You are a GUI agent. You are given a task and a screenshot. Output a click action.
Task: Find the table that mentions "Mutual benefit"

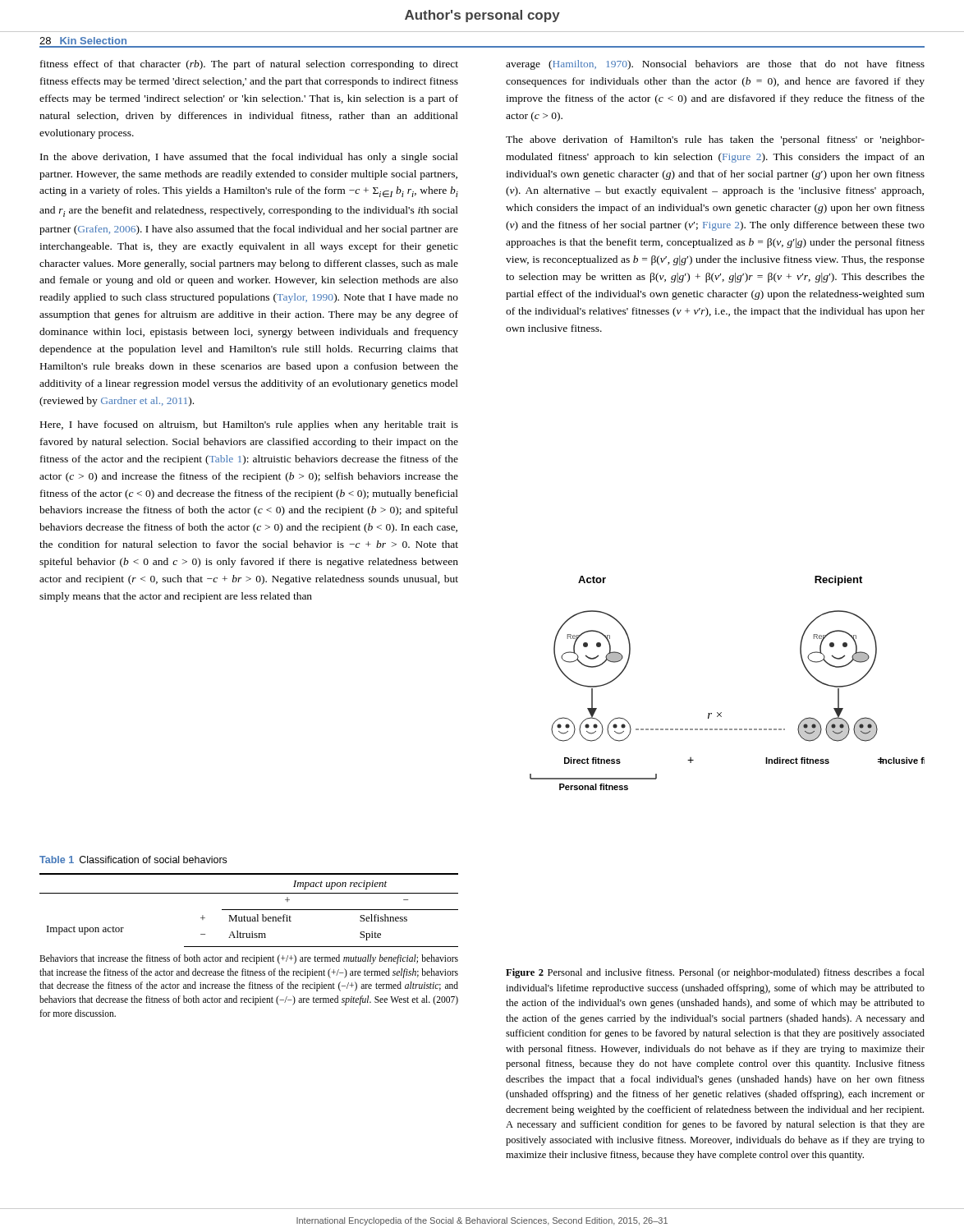[x=249, y=937]
